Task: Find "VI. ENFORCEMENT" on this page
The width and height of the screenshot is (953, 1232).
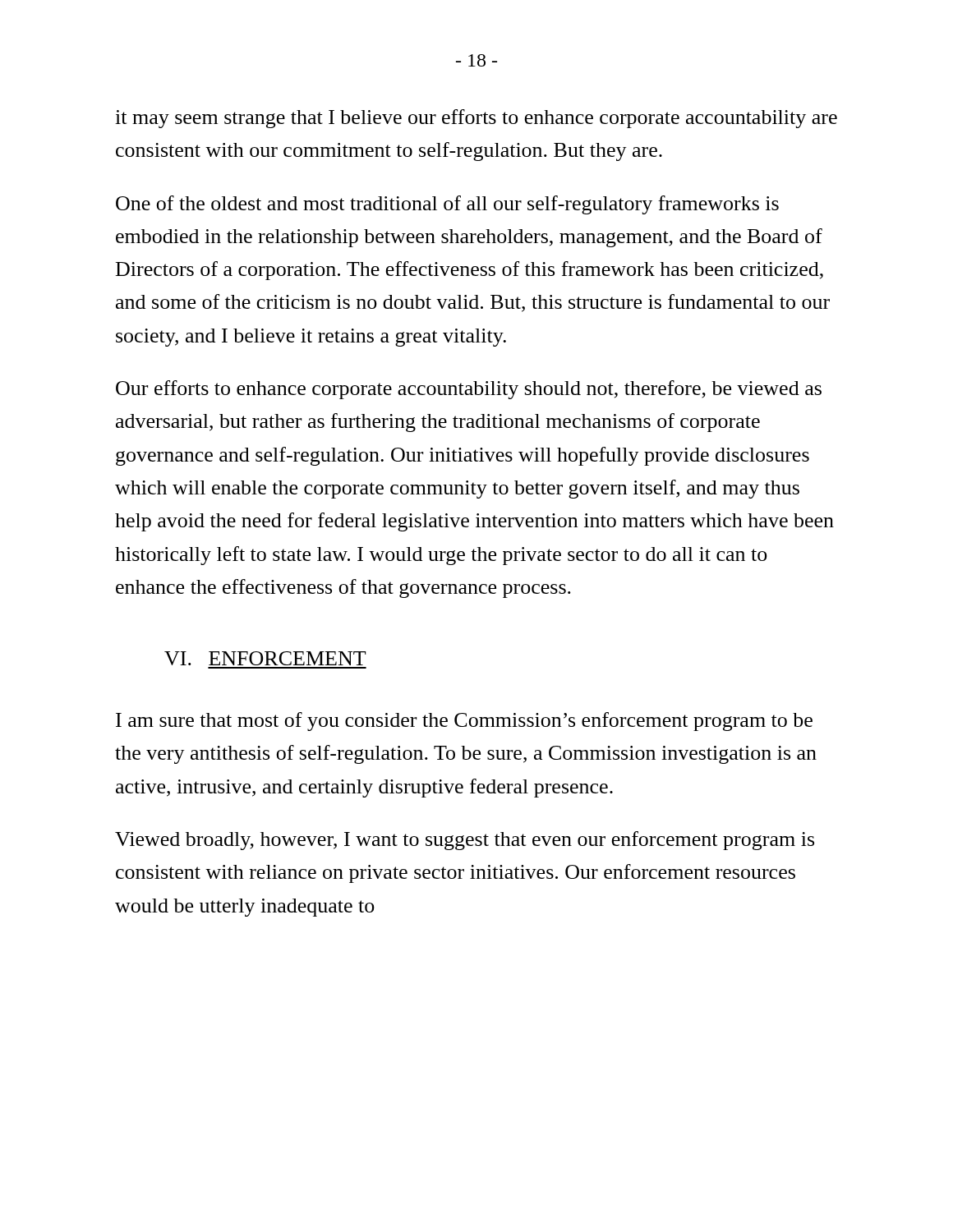Action: click(265, 658)
